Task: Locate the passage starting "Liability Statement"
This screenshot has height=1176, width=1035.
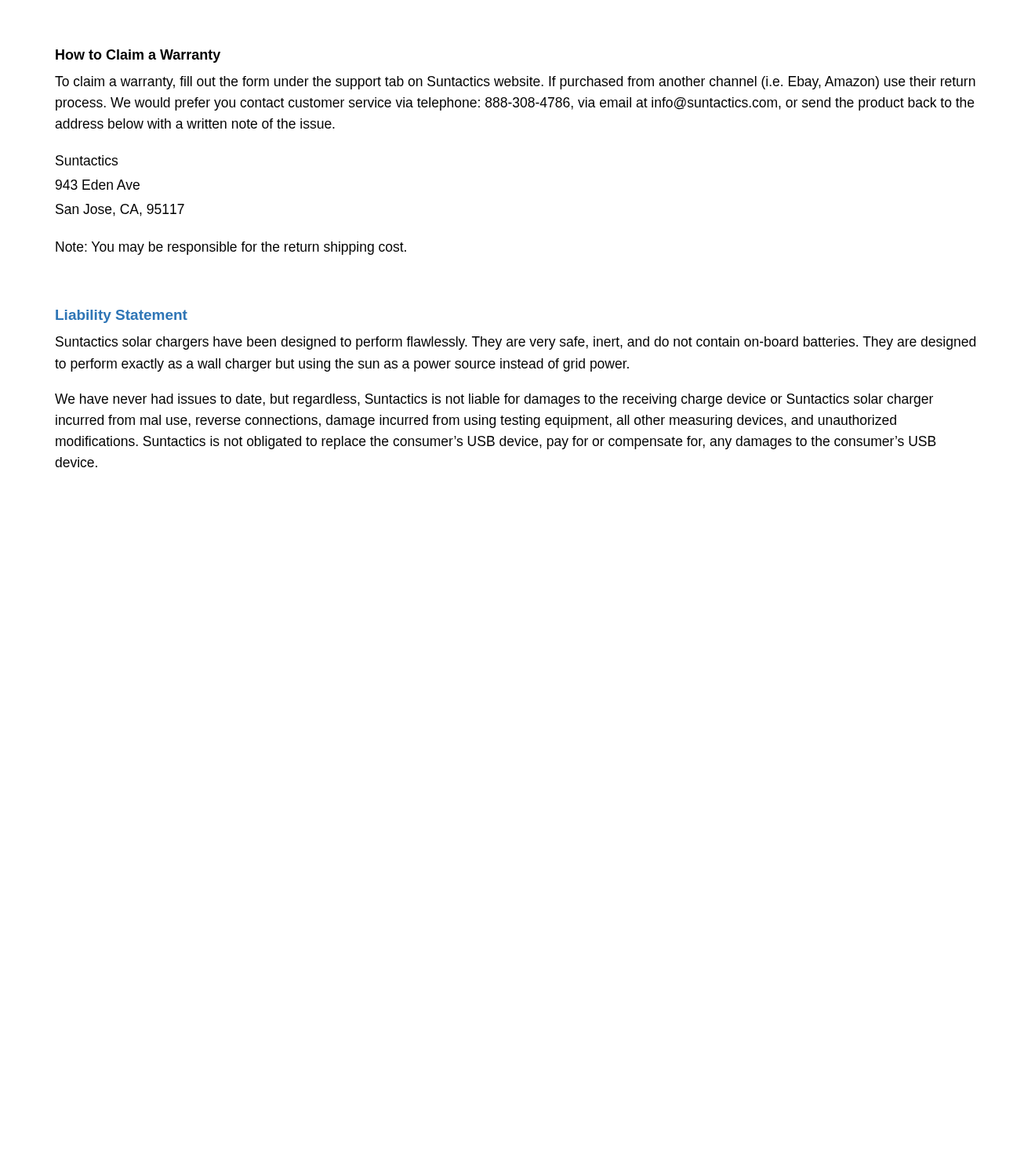Action: [121, 315]
